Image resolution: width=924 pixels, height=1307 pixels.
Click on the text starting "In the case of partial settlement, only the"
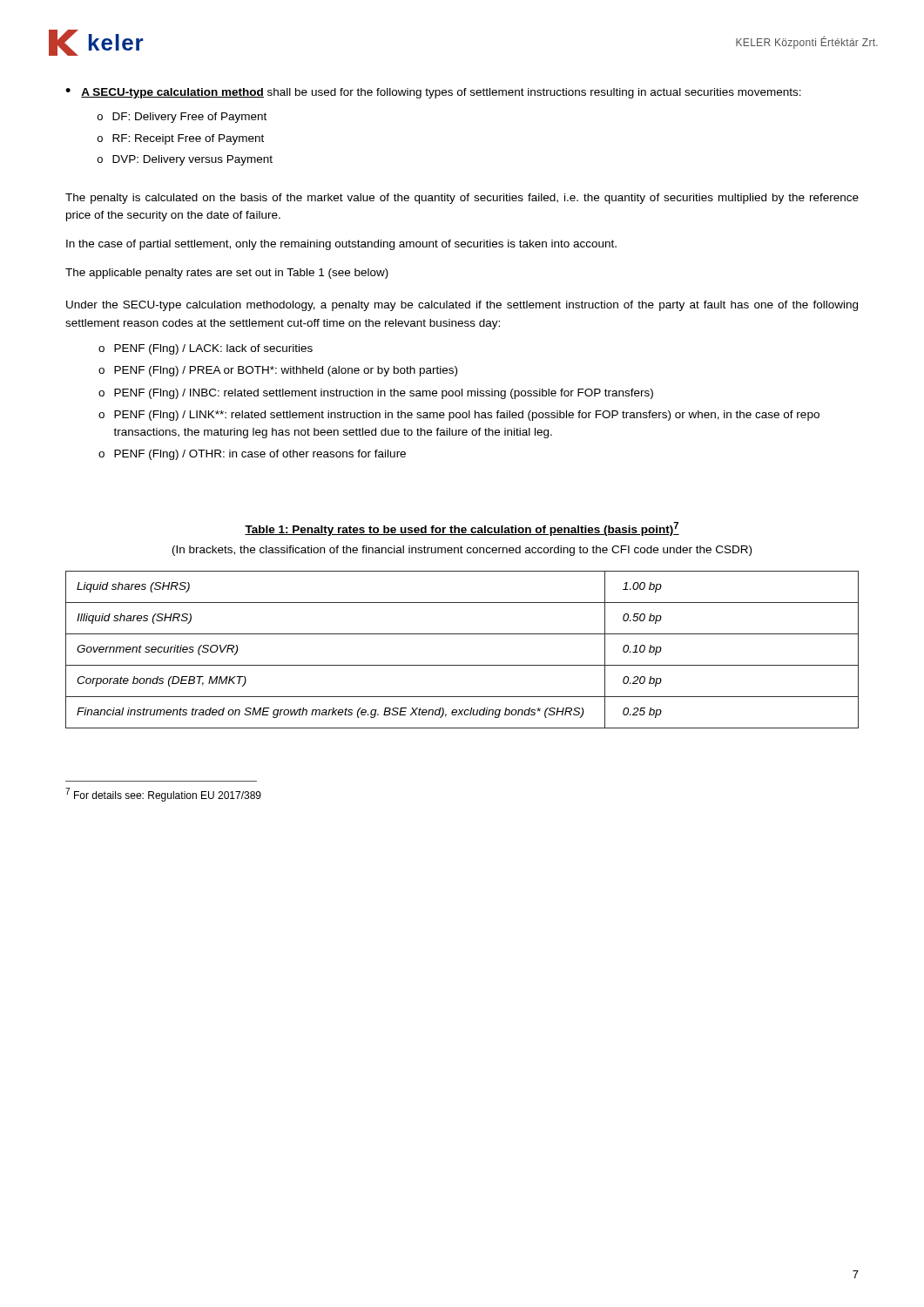(x=341, y=244)
